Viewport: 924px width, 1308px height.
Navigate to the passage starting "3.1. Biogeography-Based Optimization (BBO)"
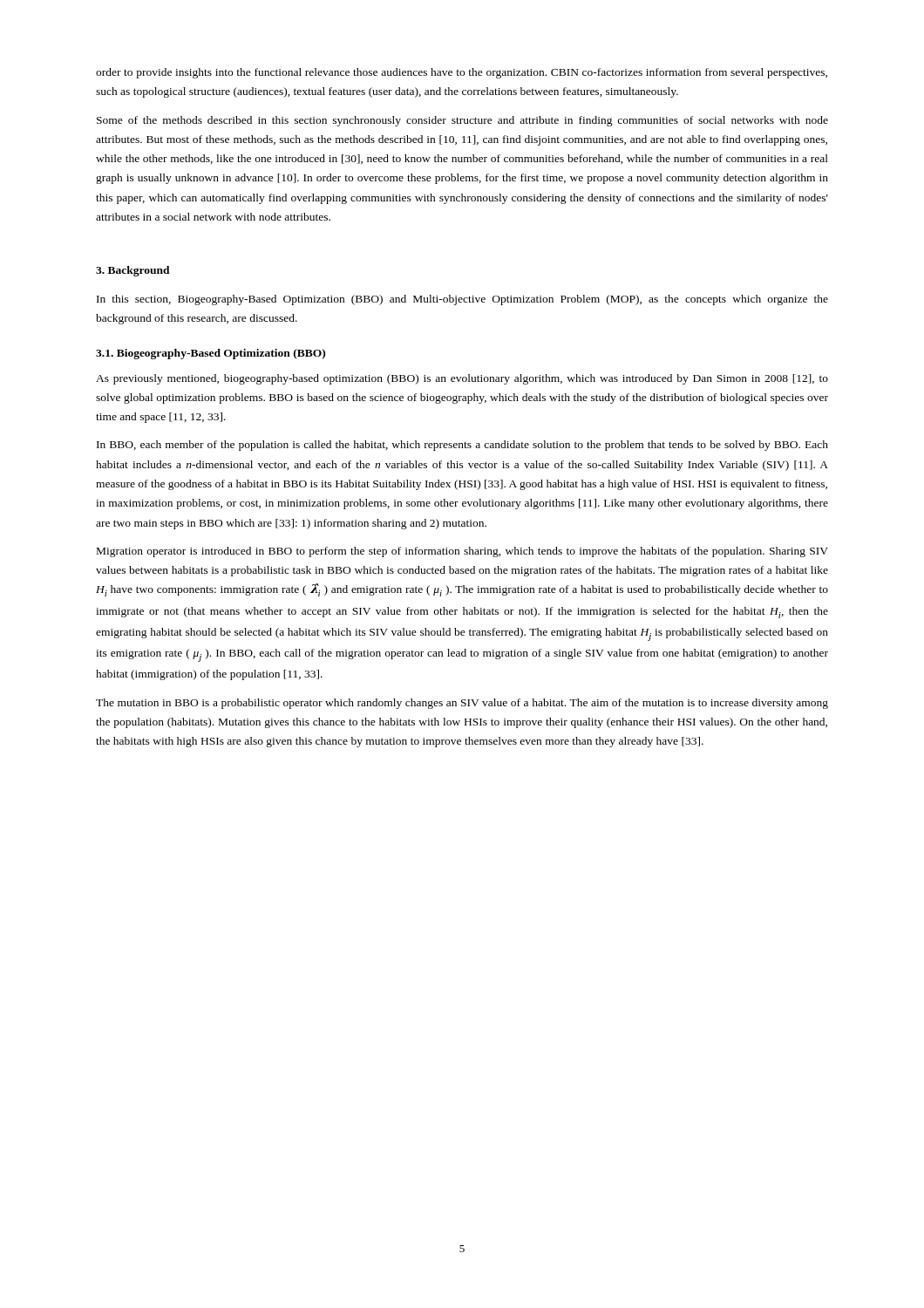click(x=211, y=352)
